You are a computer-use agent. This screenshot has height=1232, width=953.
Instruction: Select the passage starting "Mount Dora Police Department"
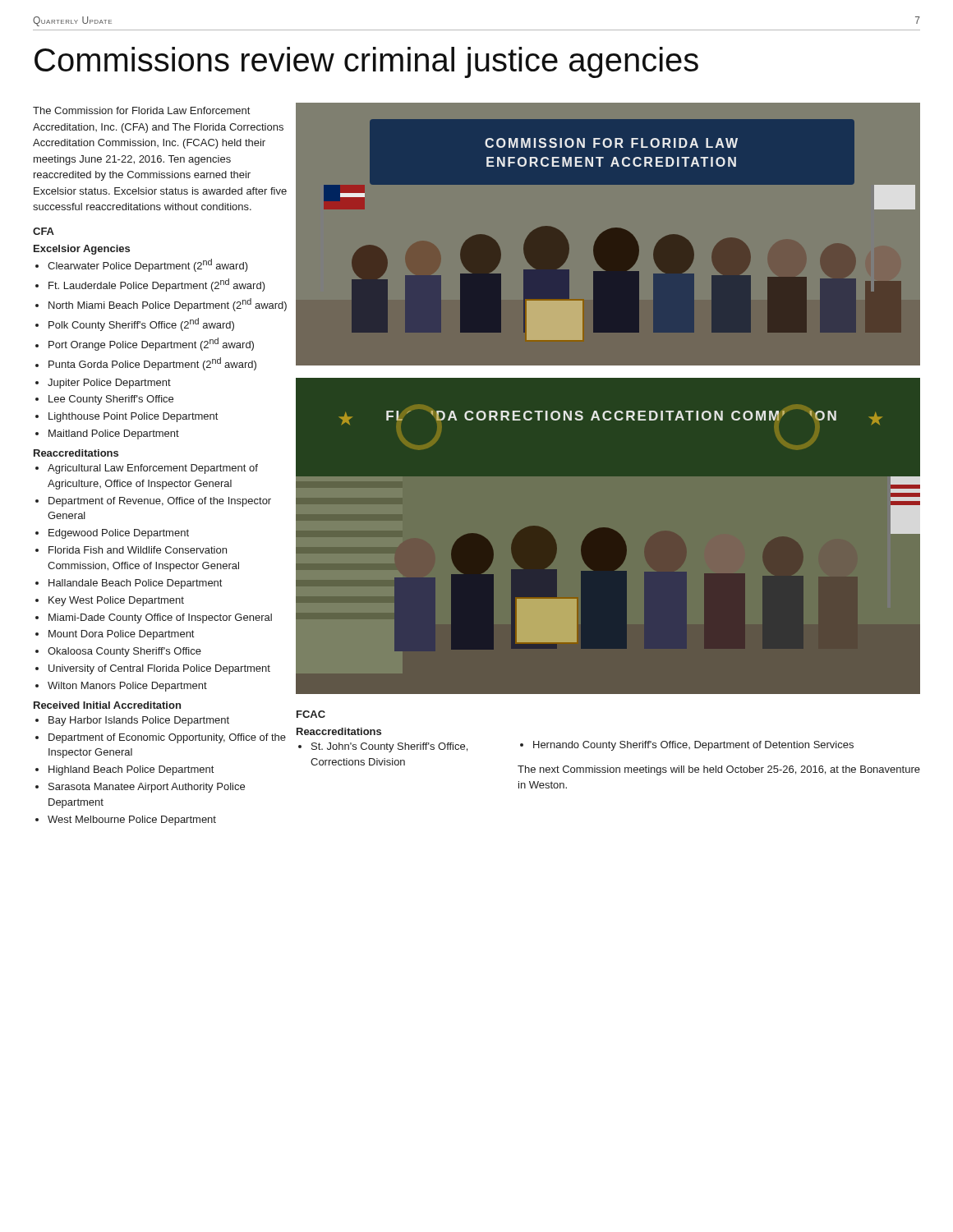[121, 634]
